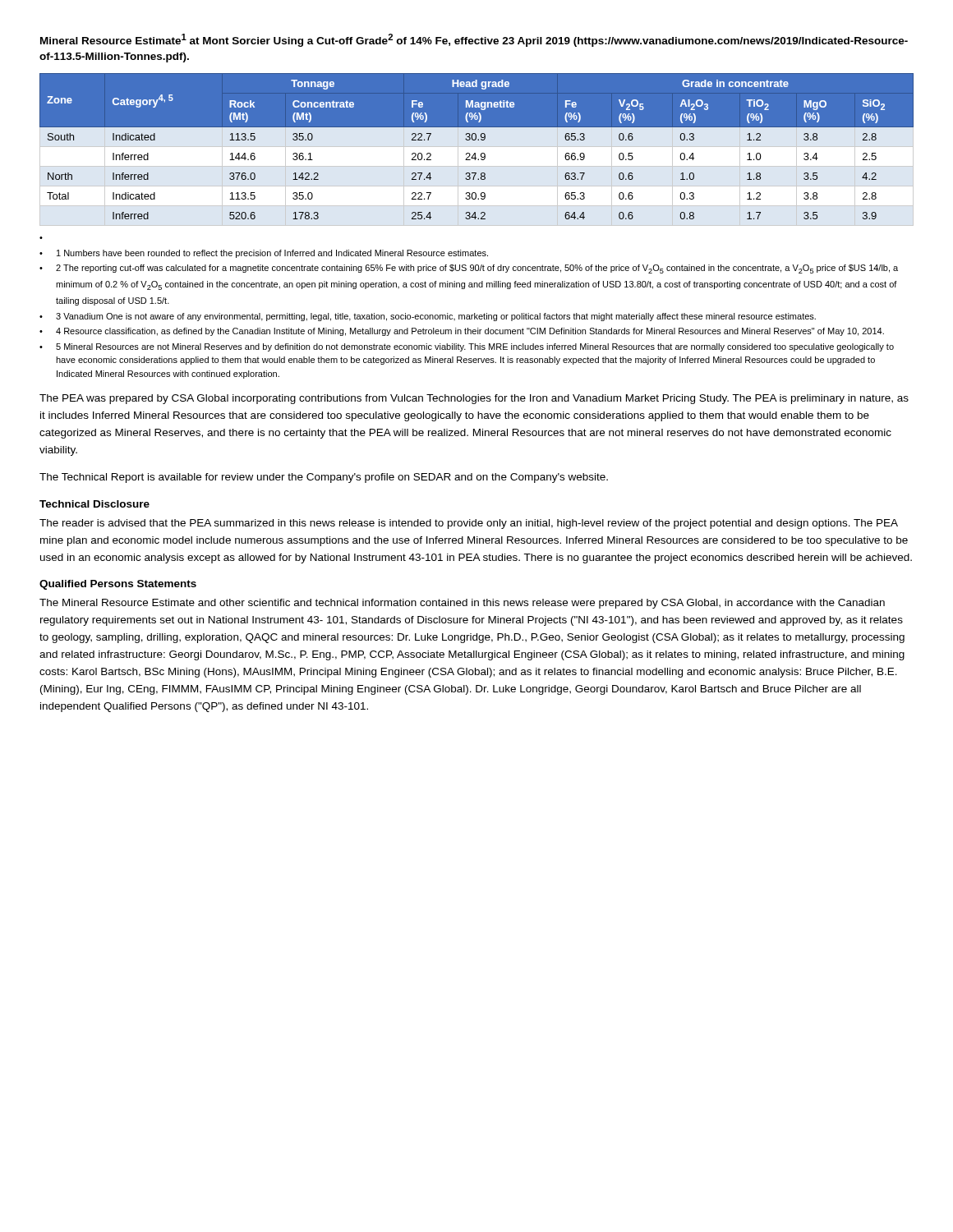953x1232 pixels.
Task: Locate the table
Action: tap(476, 149)
